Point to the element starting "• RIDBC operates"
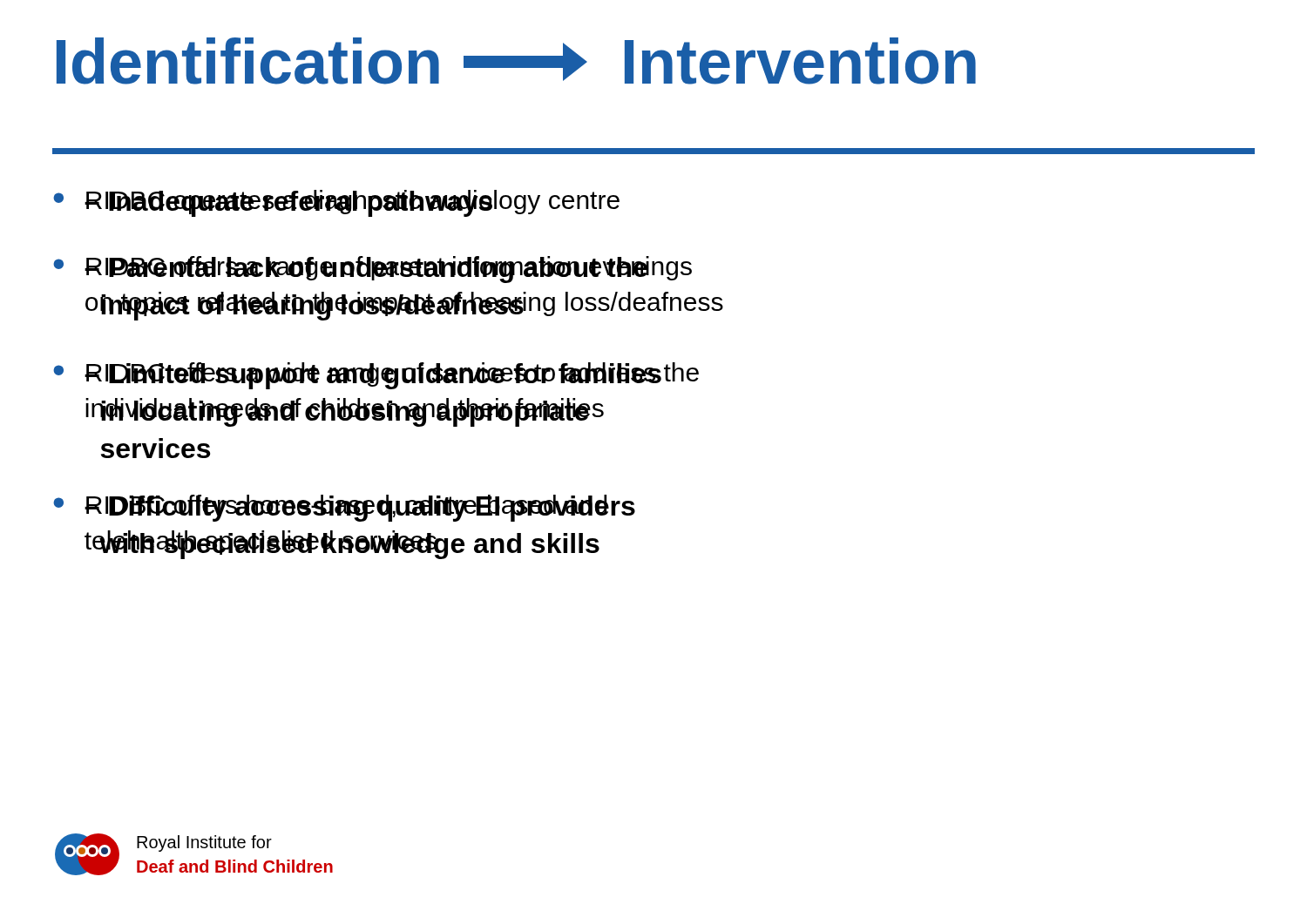Screen dimensions: 924x1307 (x=336, y=203)
